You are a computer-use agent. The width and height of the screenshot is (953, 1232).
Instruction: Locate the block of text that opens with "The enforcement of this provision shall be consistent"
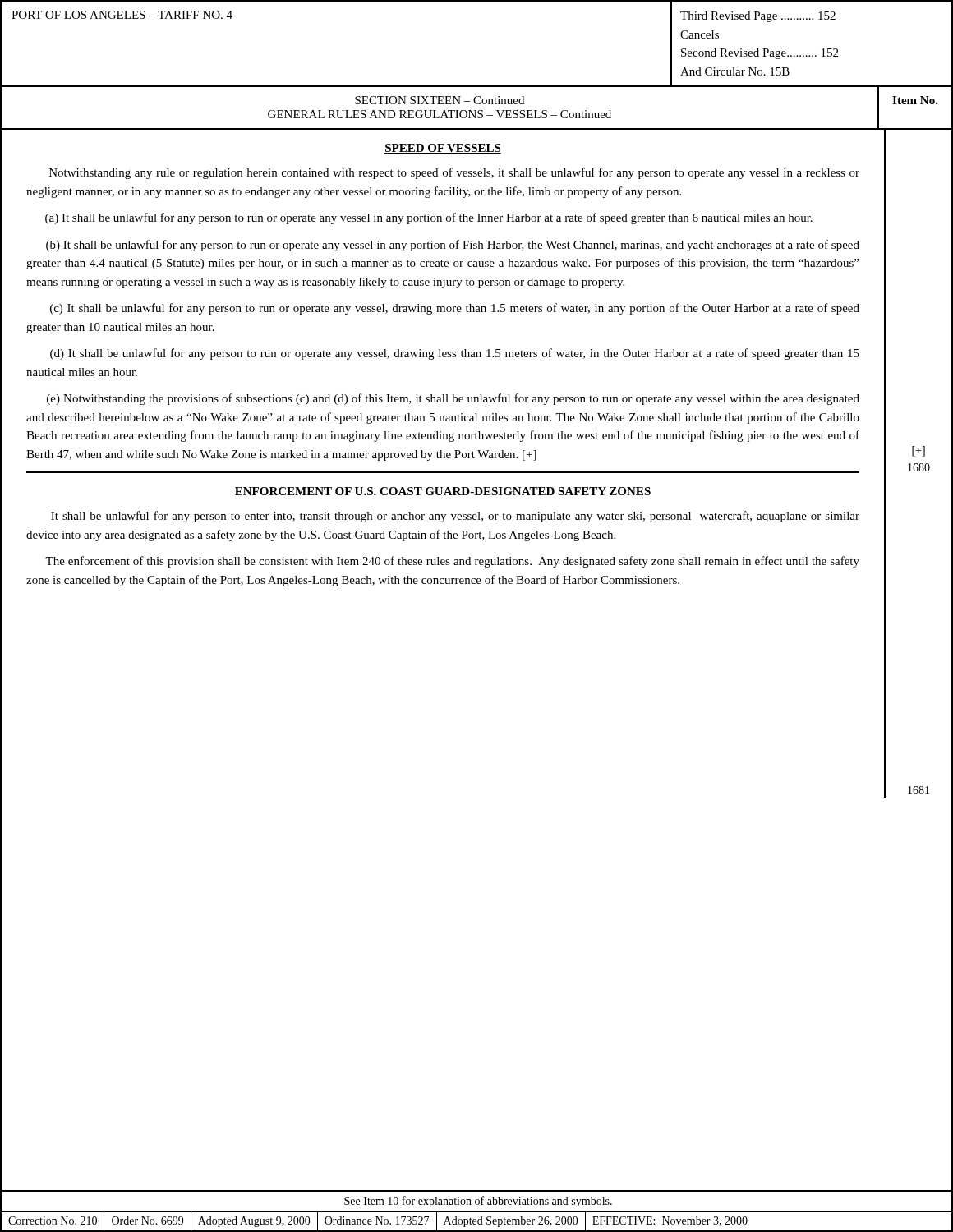(443, 570)
